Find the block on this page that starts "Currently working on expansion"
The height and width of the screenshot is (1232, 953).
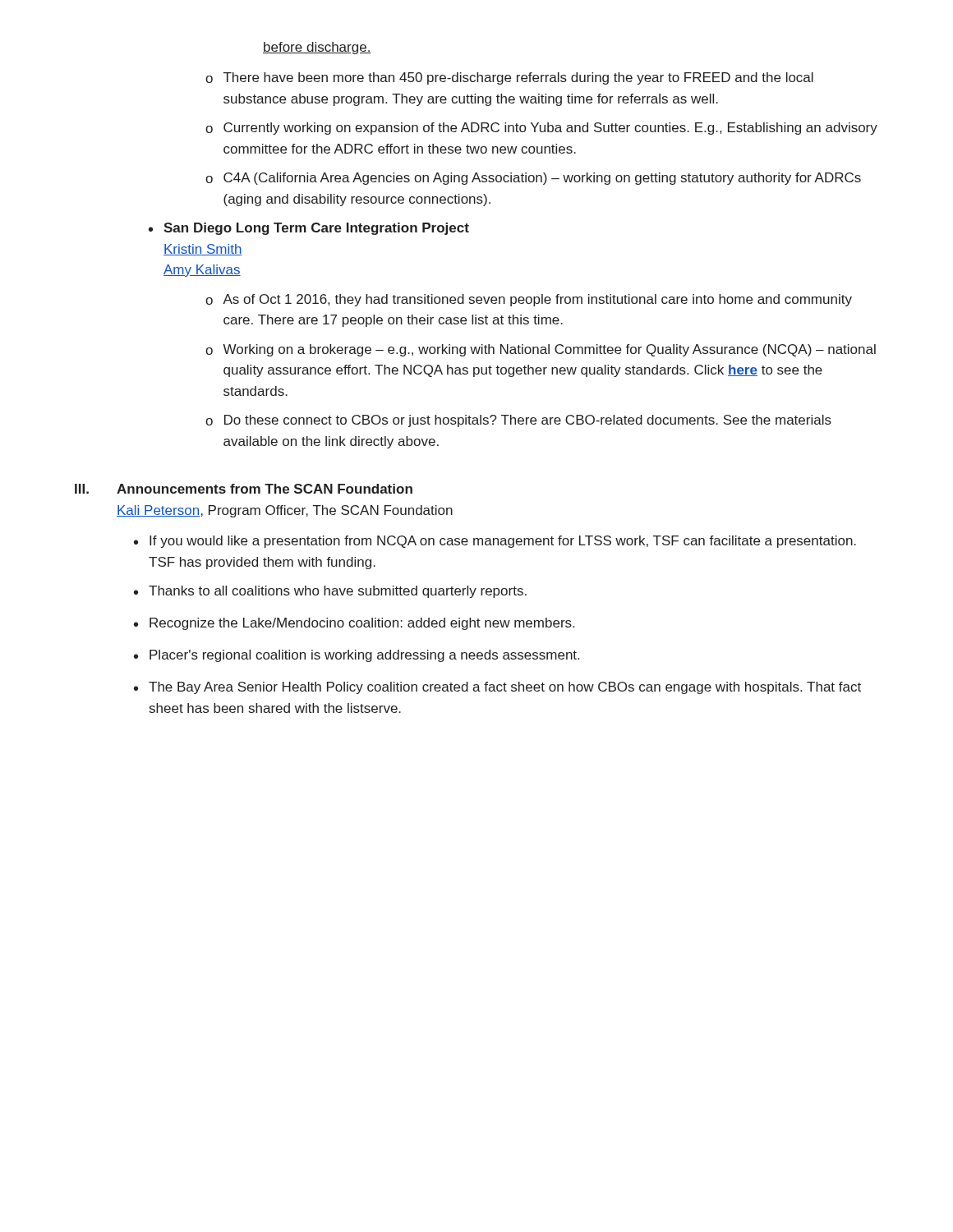click(551, 138)
